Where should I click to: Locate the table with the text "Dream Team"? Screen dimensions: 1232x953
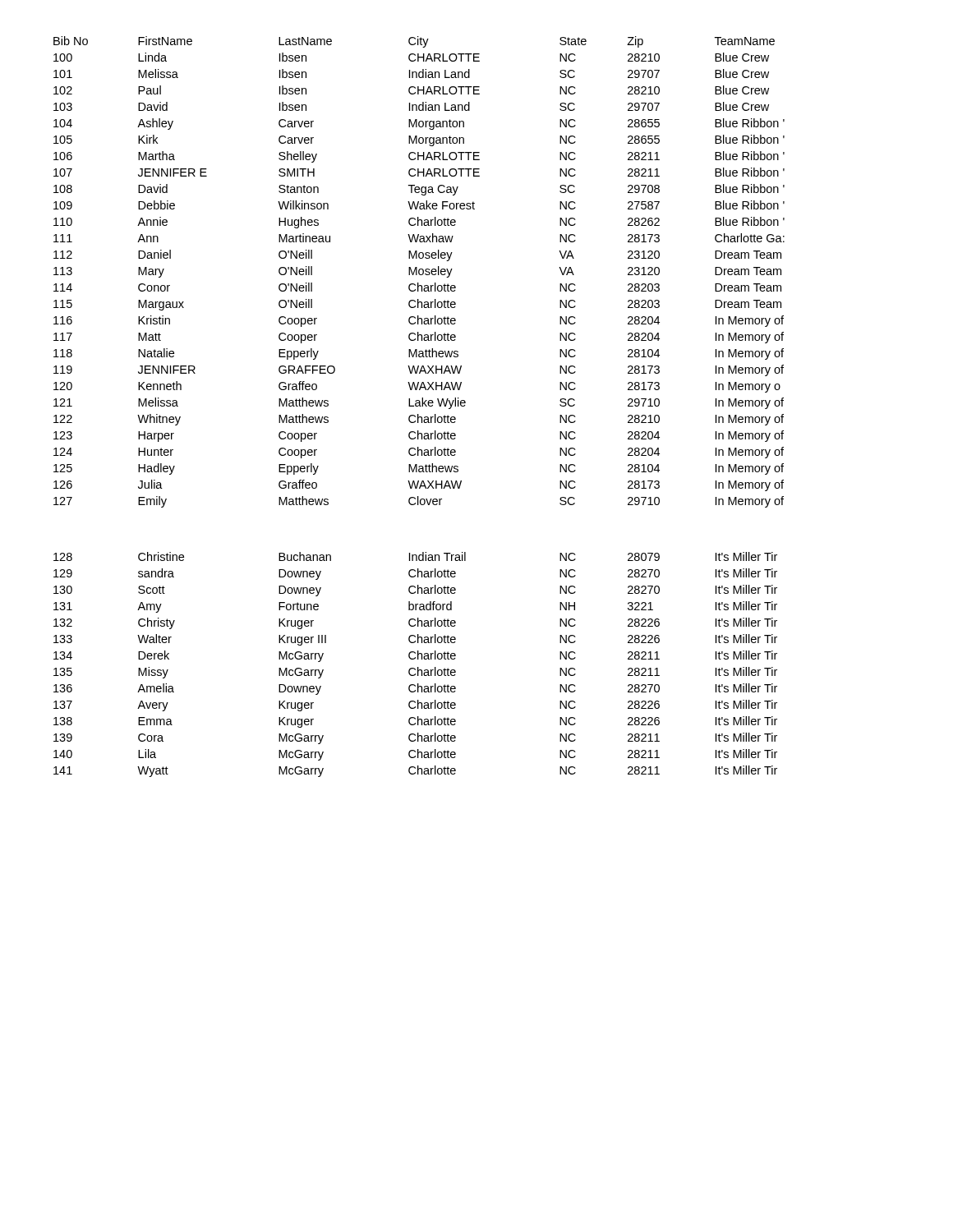tap(493, 406)
